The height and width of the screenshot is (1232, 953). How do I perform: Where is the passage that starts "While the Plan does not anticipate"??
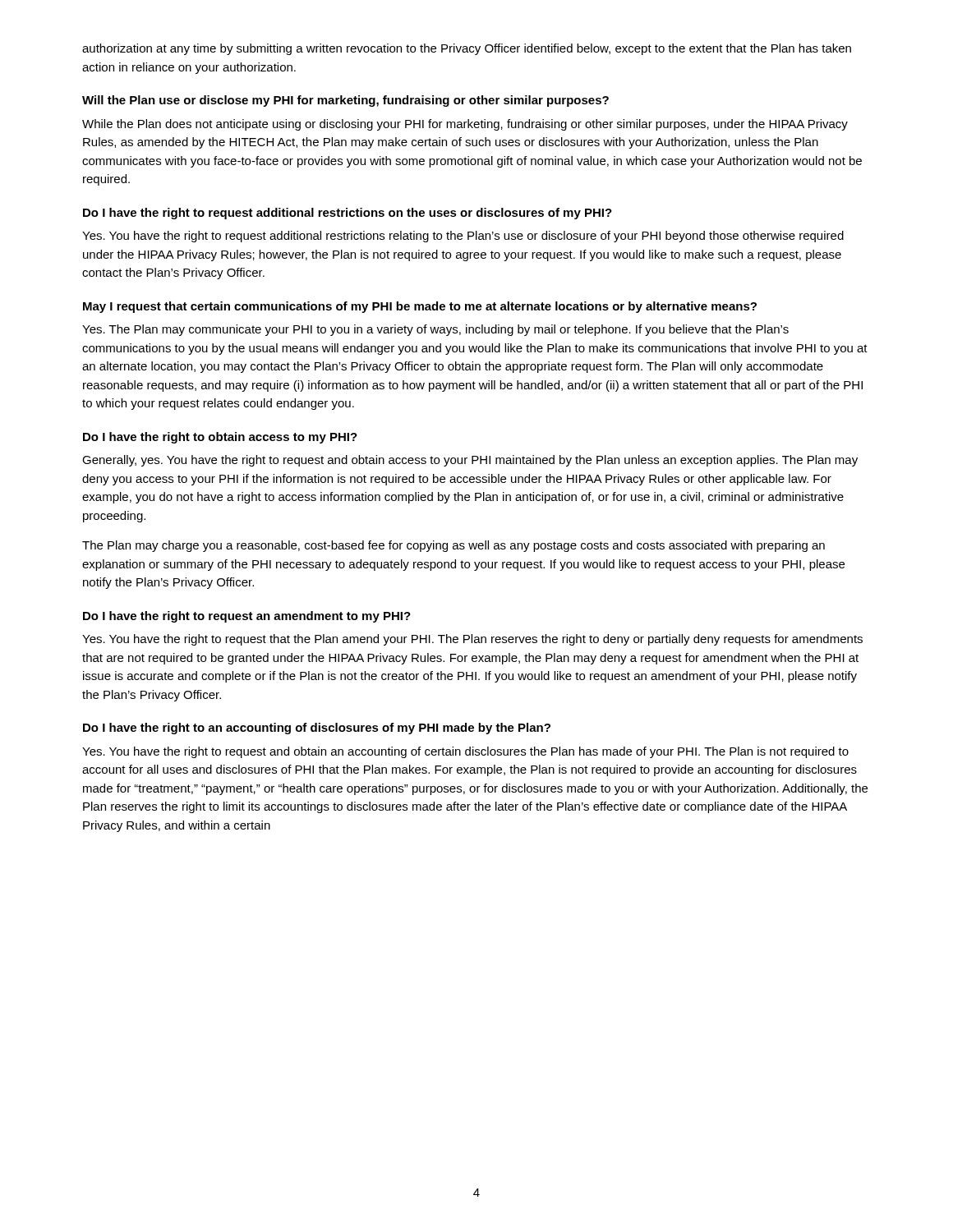point(472,151)
